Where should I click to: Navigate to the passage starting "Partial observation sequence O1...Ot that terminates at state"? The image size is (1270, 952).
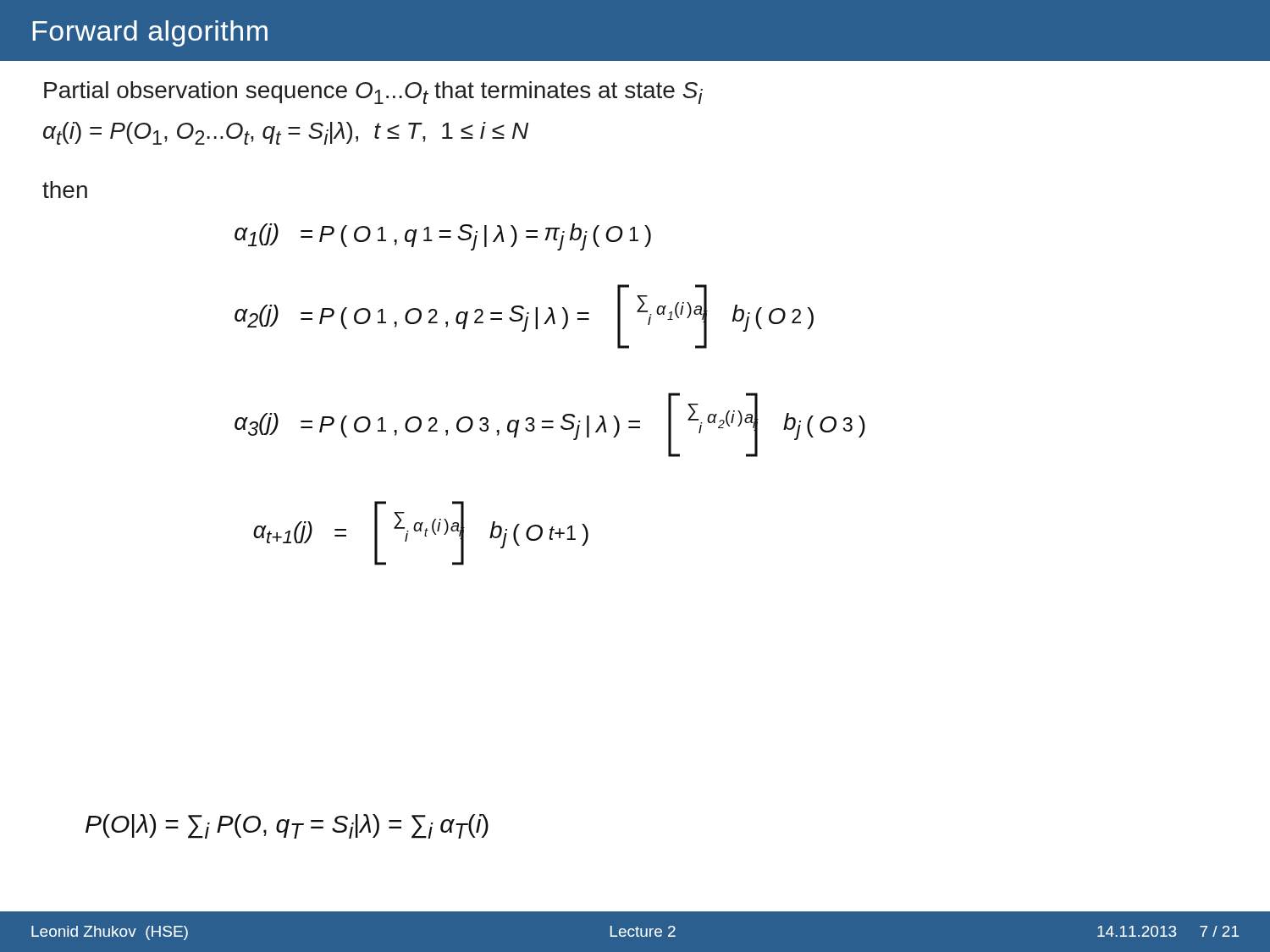(x=372, y=113)
